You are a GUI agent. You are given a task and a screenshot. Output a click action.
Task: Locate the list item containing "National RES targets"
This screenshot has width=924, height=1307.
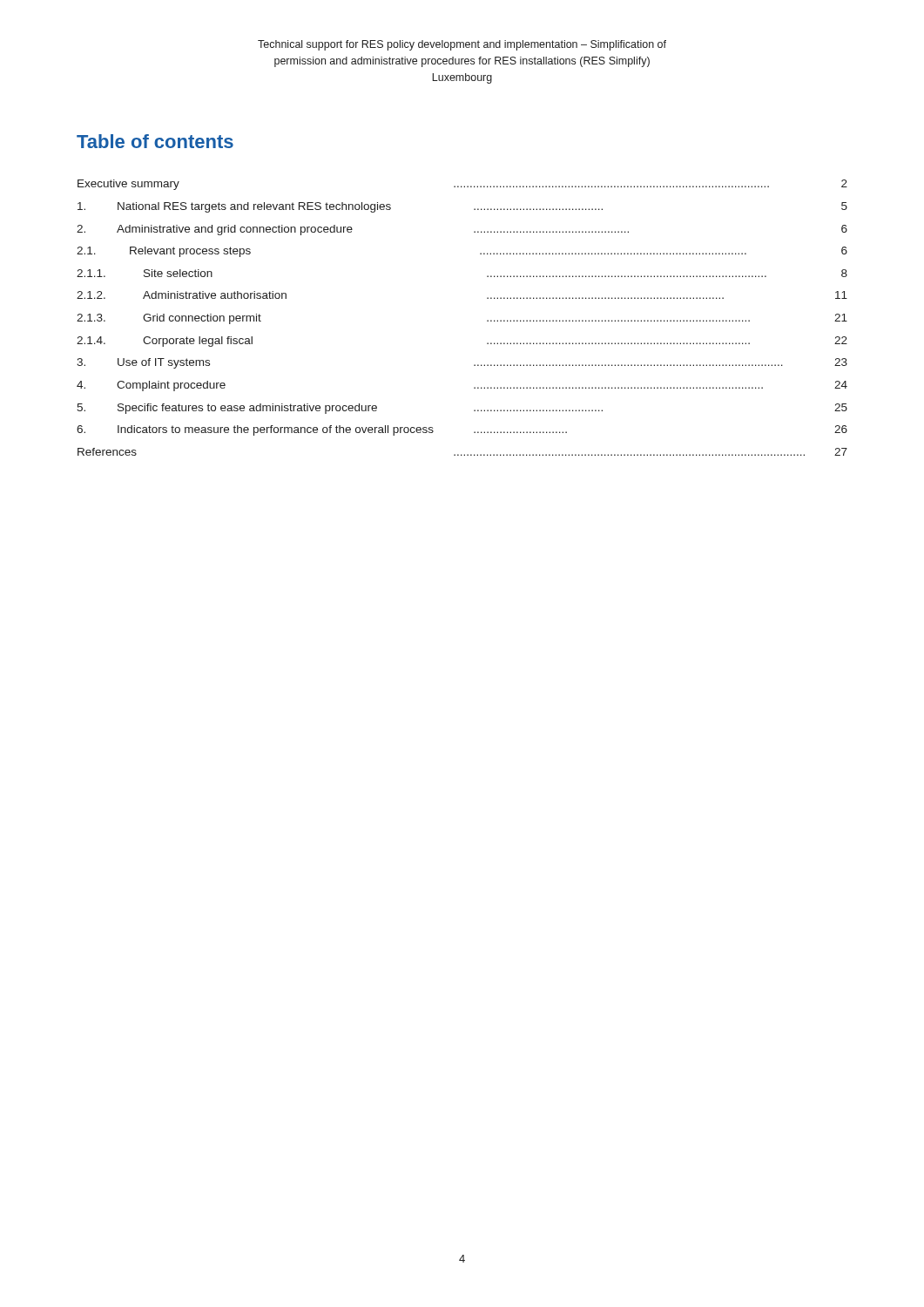(462, 206)
